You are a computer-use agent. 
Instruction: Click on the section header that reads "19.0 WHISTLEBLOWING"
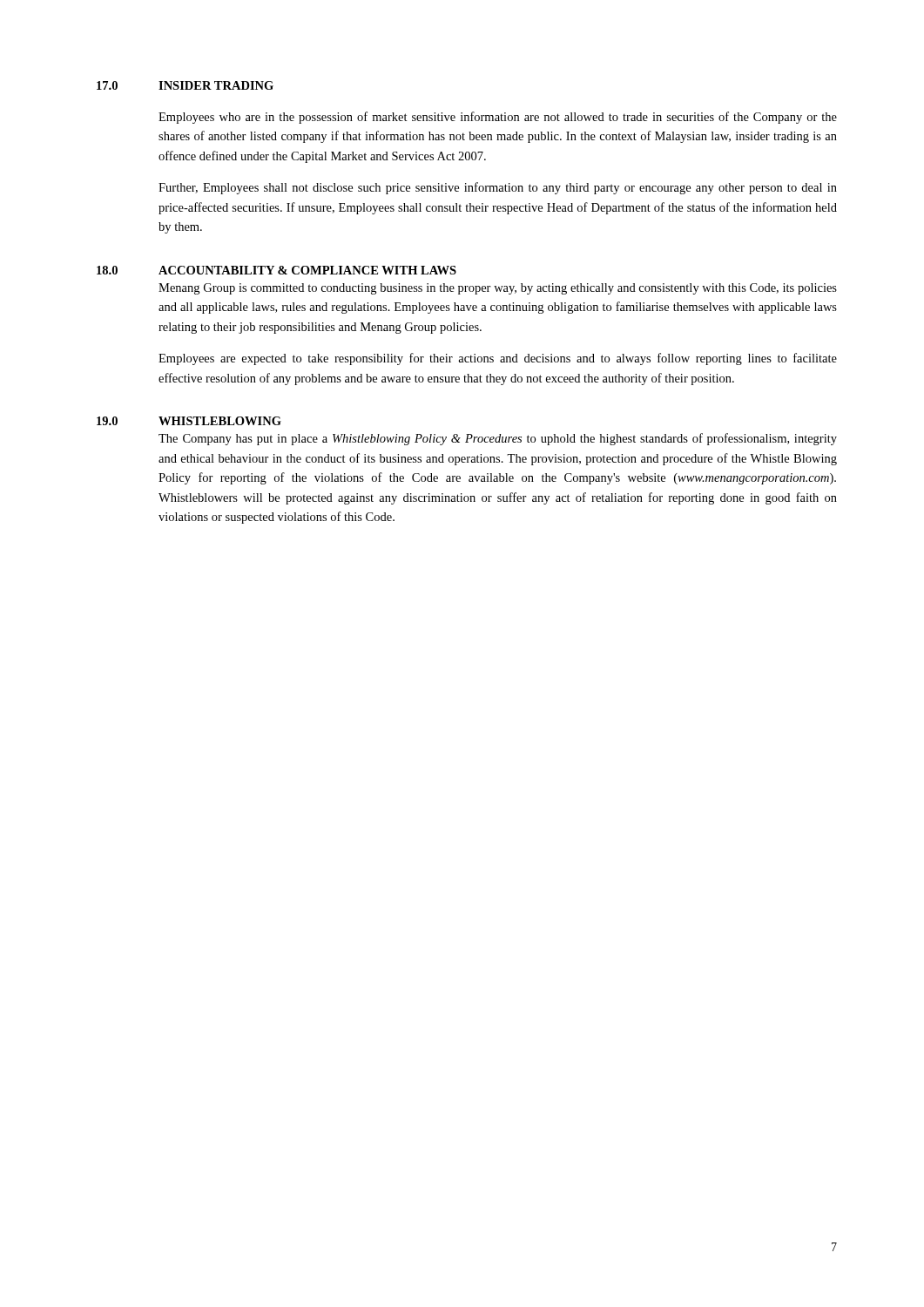(189, 421)
